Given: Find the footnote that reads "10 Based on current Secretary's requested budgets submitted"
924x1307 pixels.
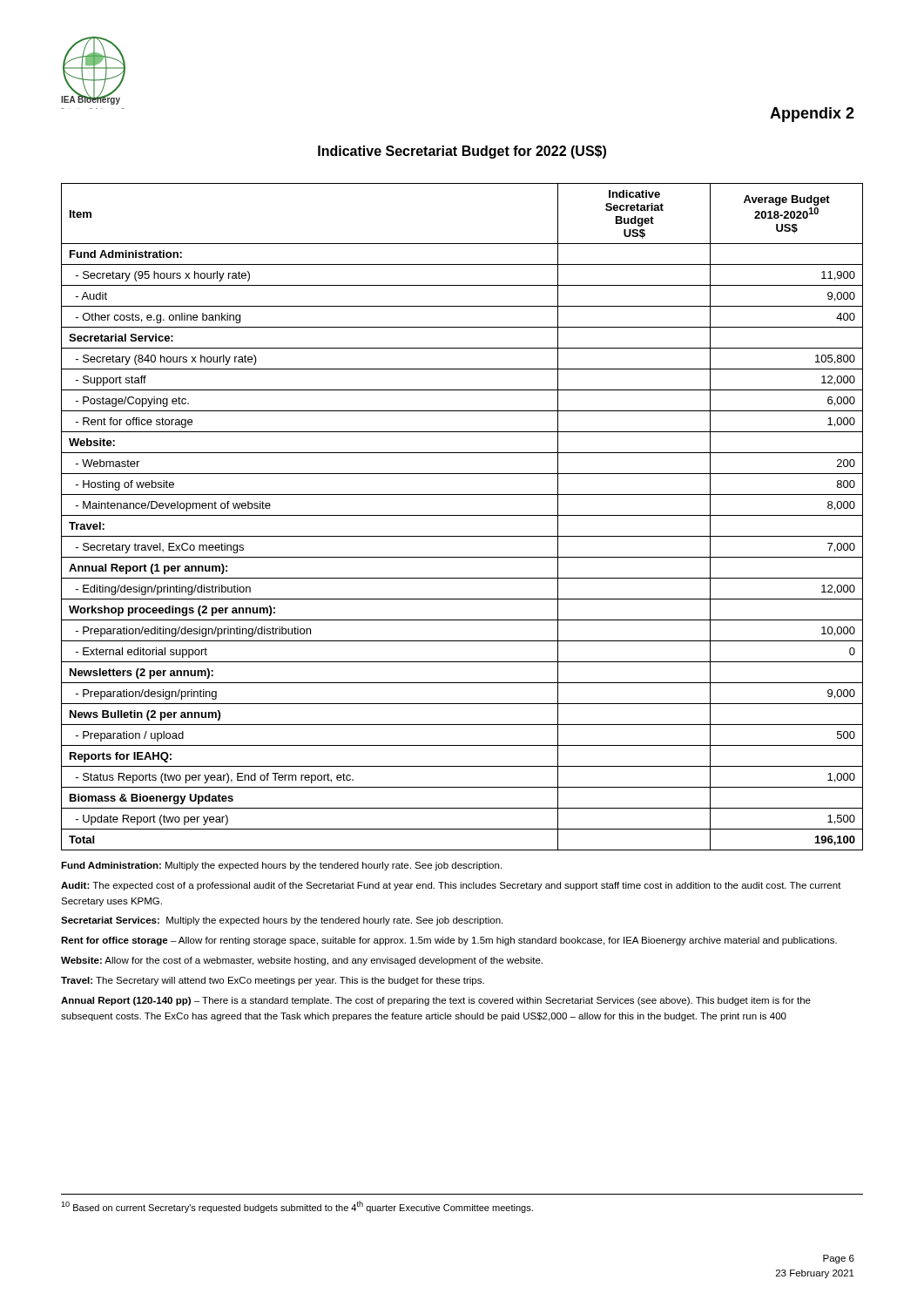Looking at the screenshot, I should click(297, 1206).
